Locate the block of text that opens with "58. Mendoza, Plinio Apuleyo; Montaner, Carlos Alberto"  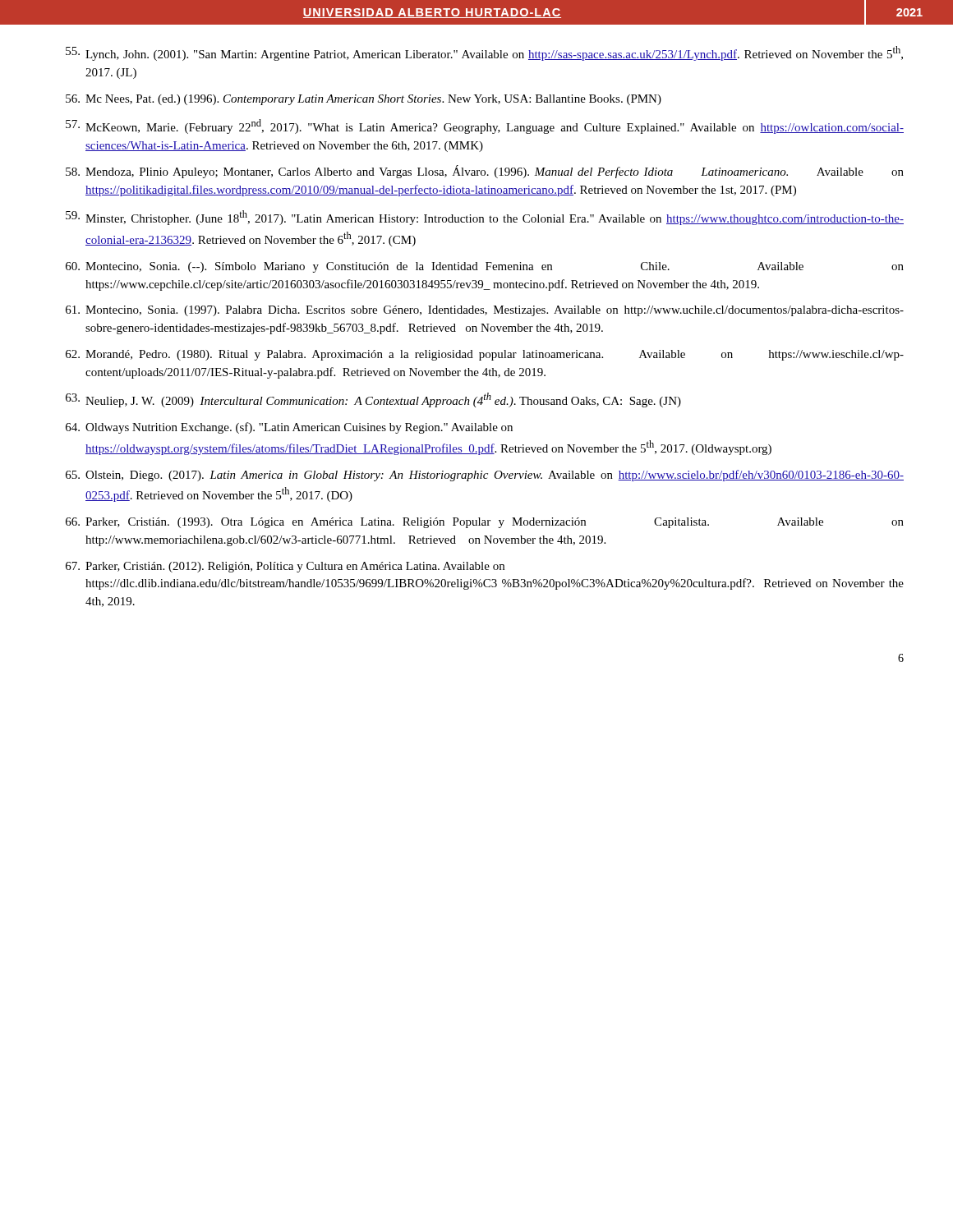click(476, 181)
